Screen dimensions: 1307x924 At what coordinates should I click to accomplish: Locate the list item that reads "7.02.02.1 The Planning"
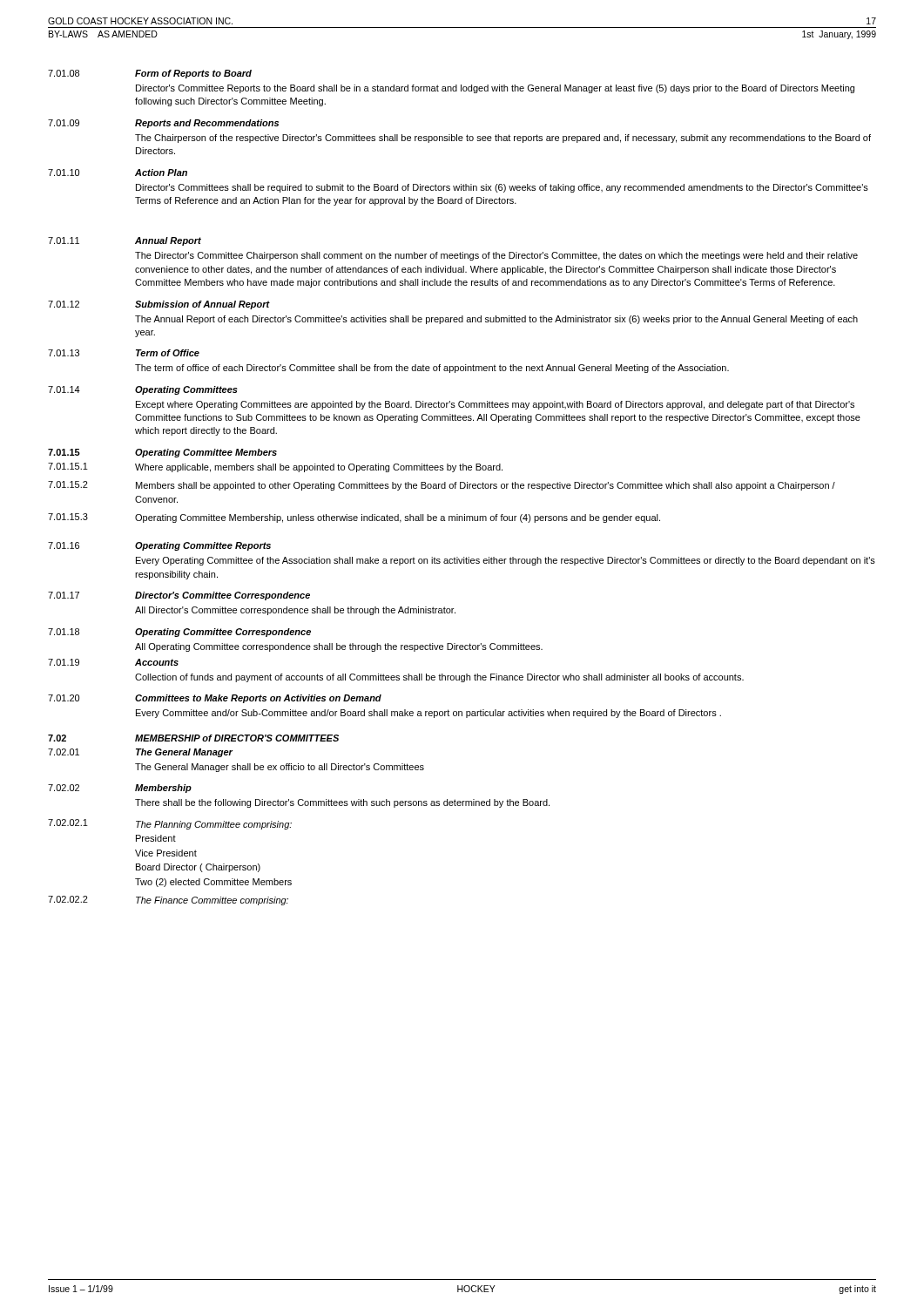click(x=170, y=824)
